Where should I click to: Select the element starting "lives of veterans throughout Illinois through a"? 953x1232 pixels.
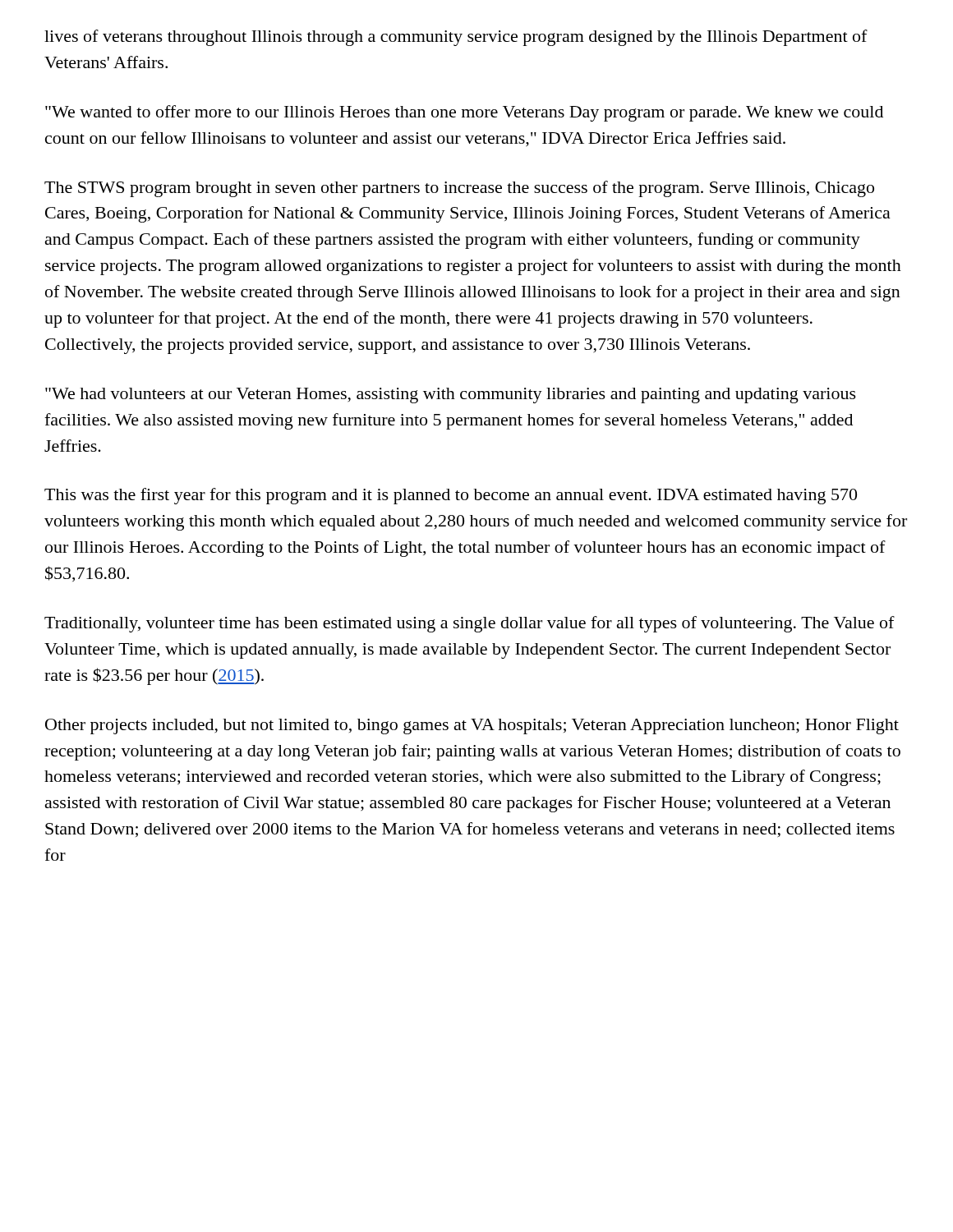pyautogui.click(x=456, y=49)
